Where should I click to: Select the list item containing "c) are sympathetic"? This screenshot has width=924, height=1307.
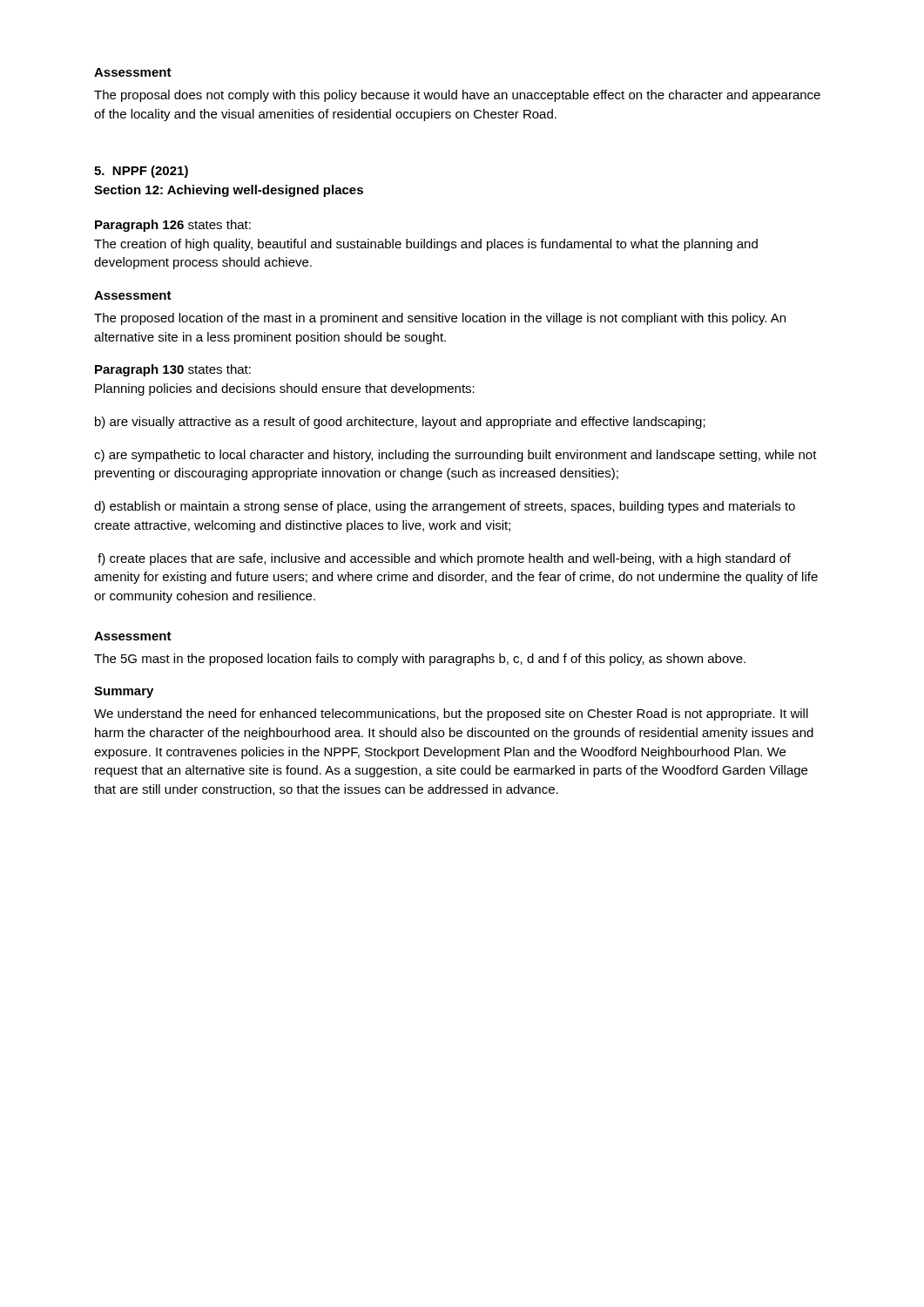pyautogui.click(x=462, y=464)
